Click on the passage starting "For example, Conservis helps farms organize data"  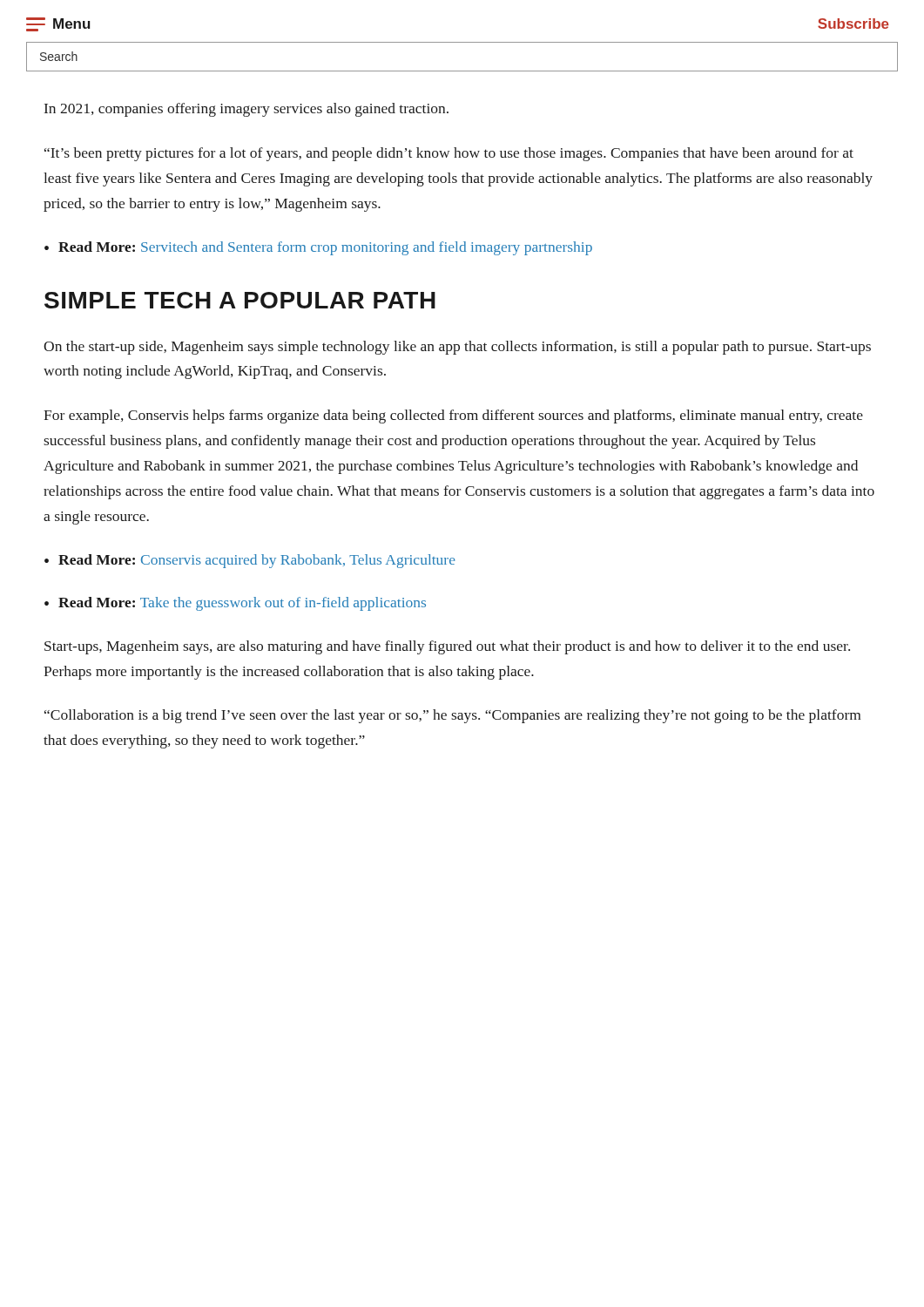click(459, 465)
